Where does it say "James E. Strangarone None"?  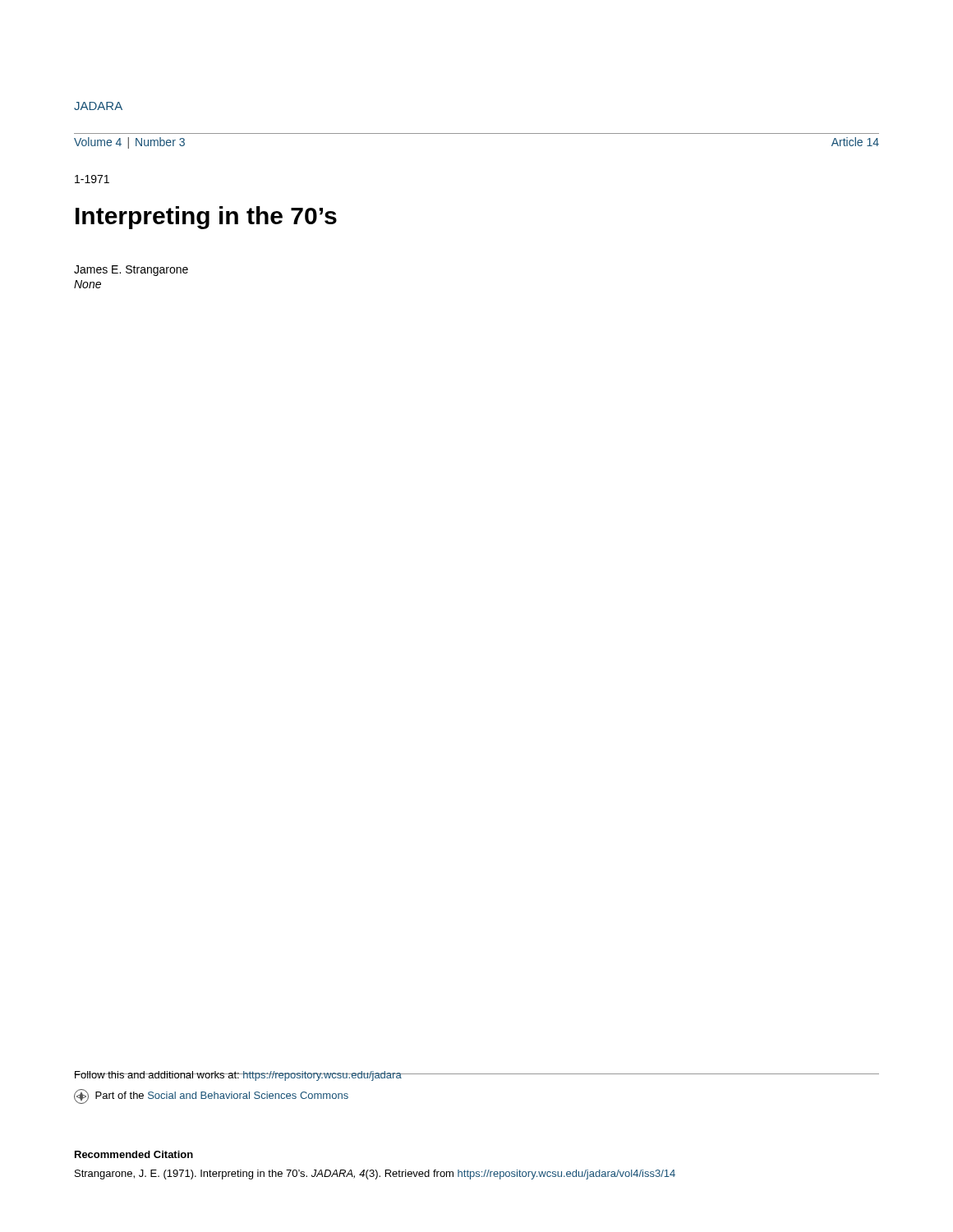(131, 277)
